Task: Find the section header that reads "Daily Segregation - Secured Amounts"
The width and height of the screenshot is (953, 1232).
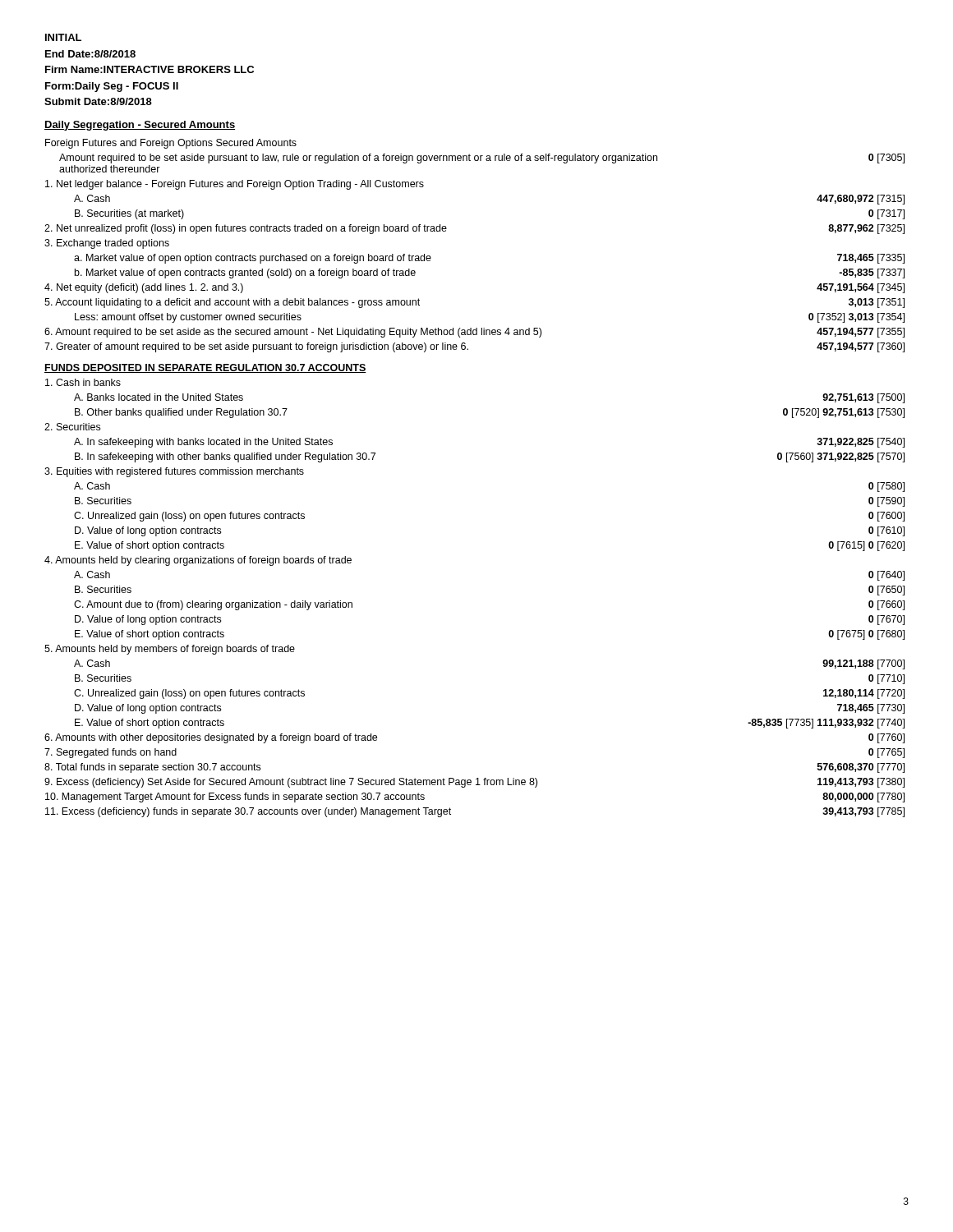Action: pos(140,124)
